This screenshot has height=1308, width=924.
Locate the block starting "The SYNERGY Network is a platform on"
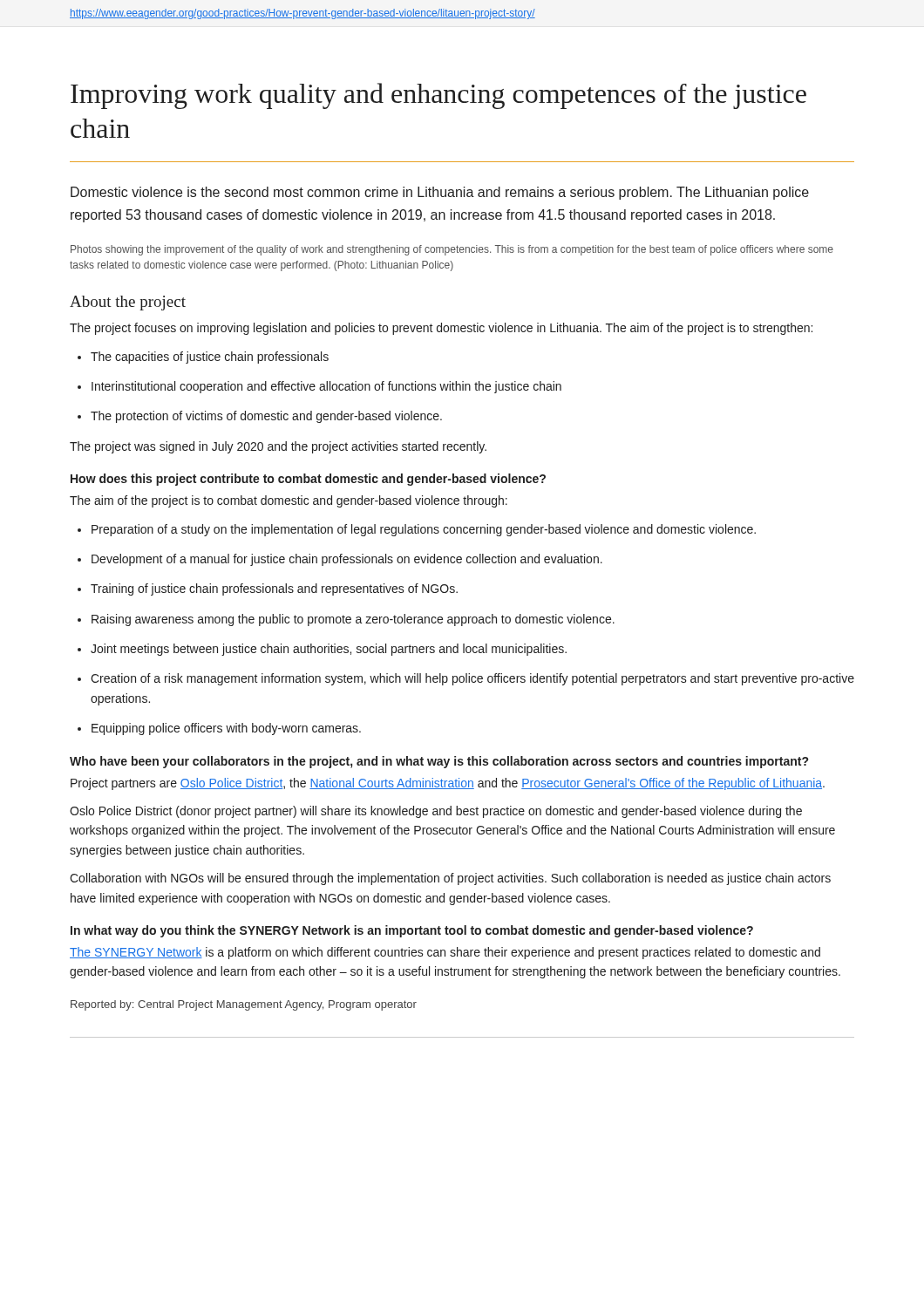coord(455,962)
